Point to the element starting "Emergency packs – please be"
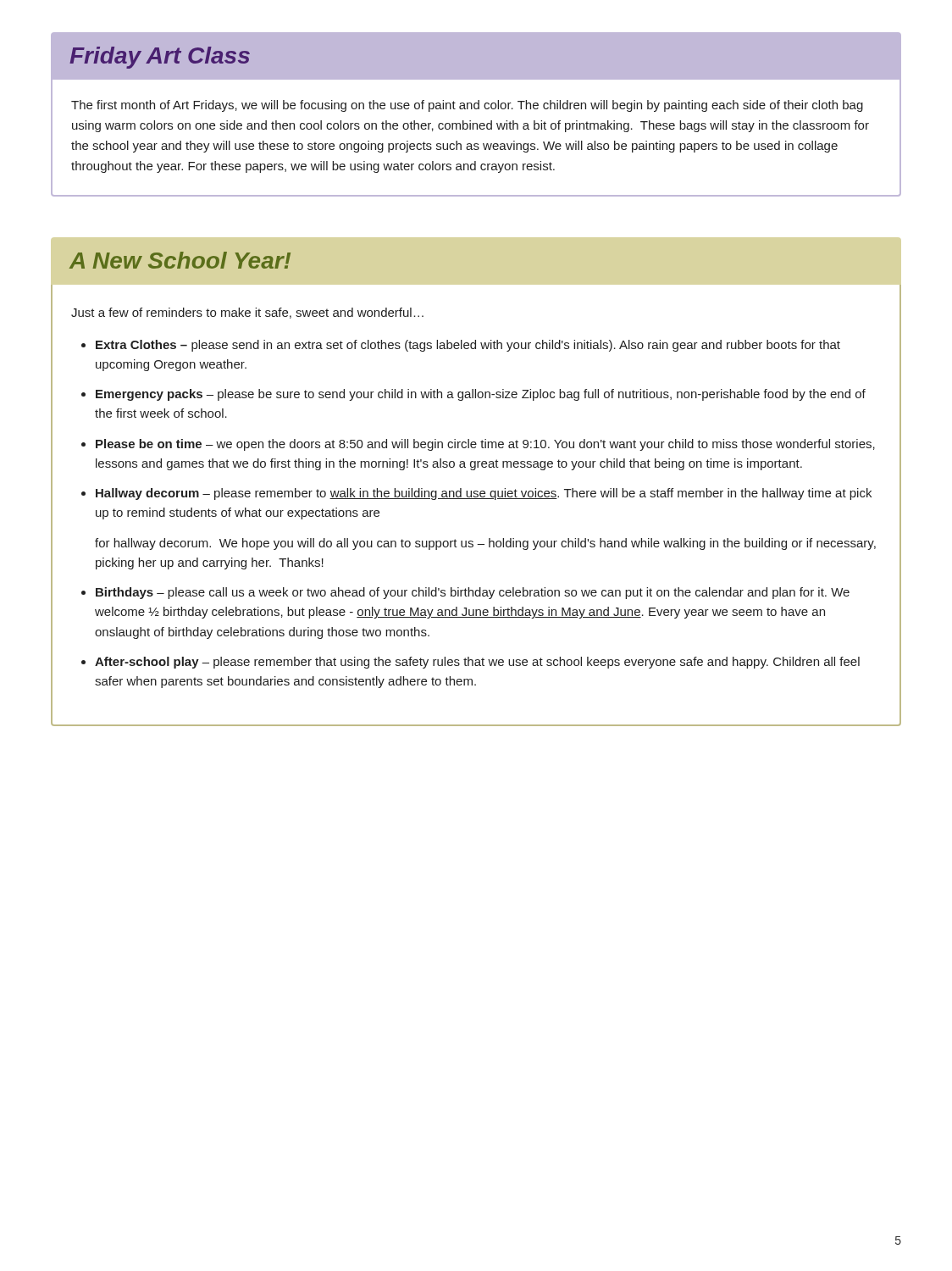Image resolution: width=952 pixels, height=1271 pixels. tap(480, 403)
